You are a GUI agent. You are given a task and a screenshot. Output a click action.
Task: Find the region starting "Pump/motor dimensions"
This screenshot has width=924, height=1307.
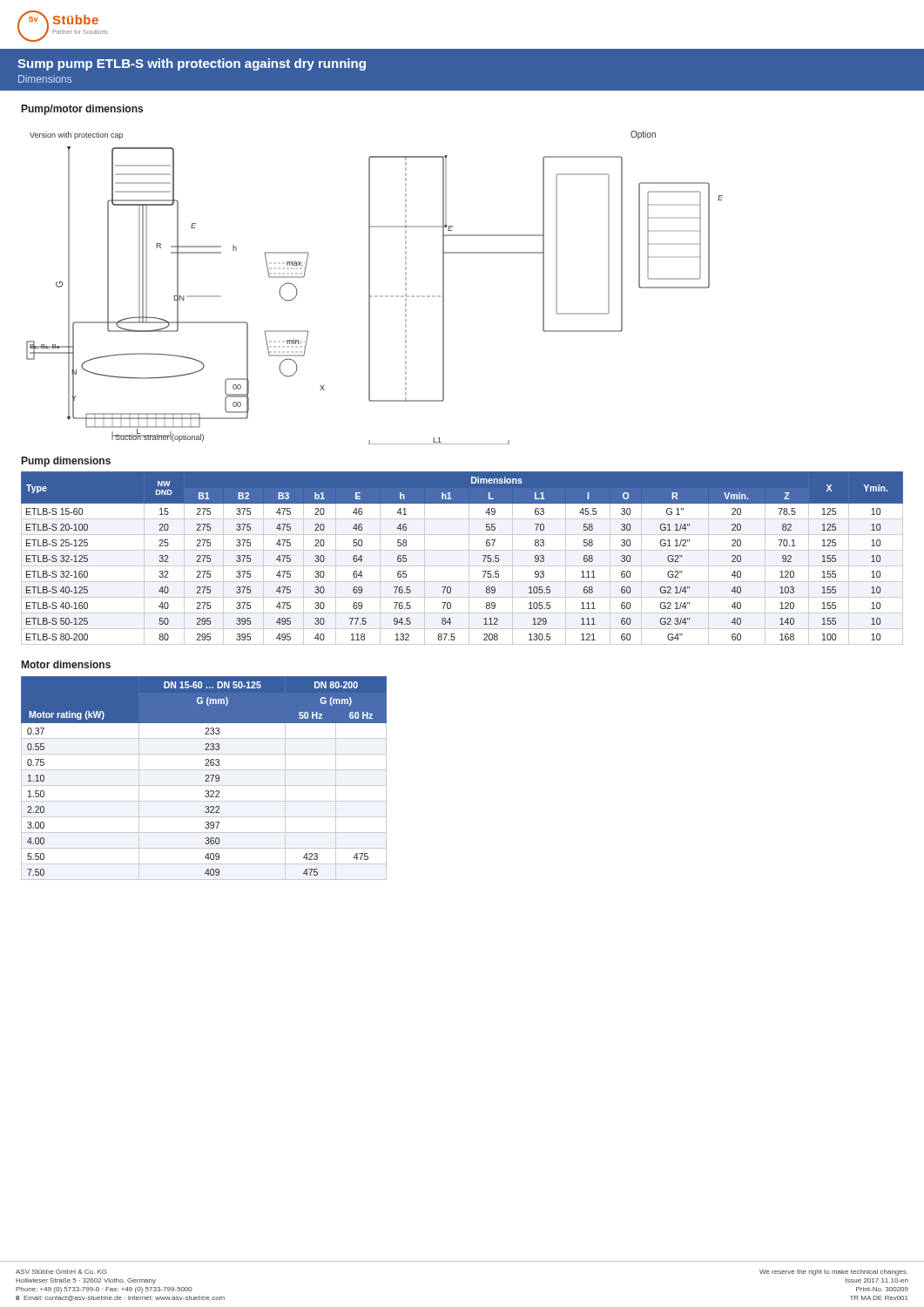click(x=82, y=109)
